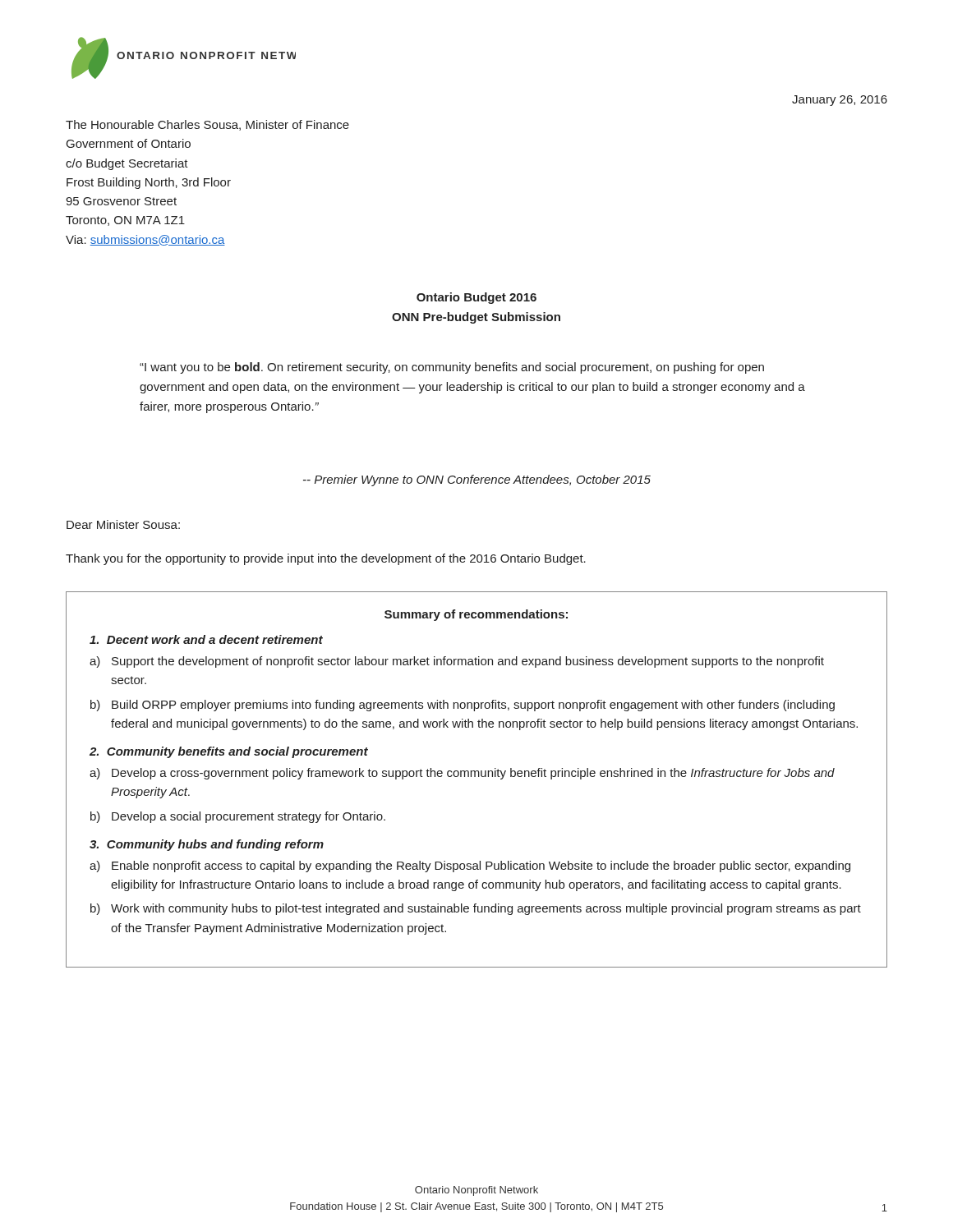Find the list item that reads "a) Enable nonprofit access to capital"
This screenshot has height=1232, width=953.
pyautogui.click(x=476, y=875)
